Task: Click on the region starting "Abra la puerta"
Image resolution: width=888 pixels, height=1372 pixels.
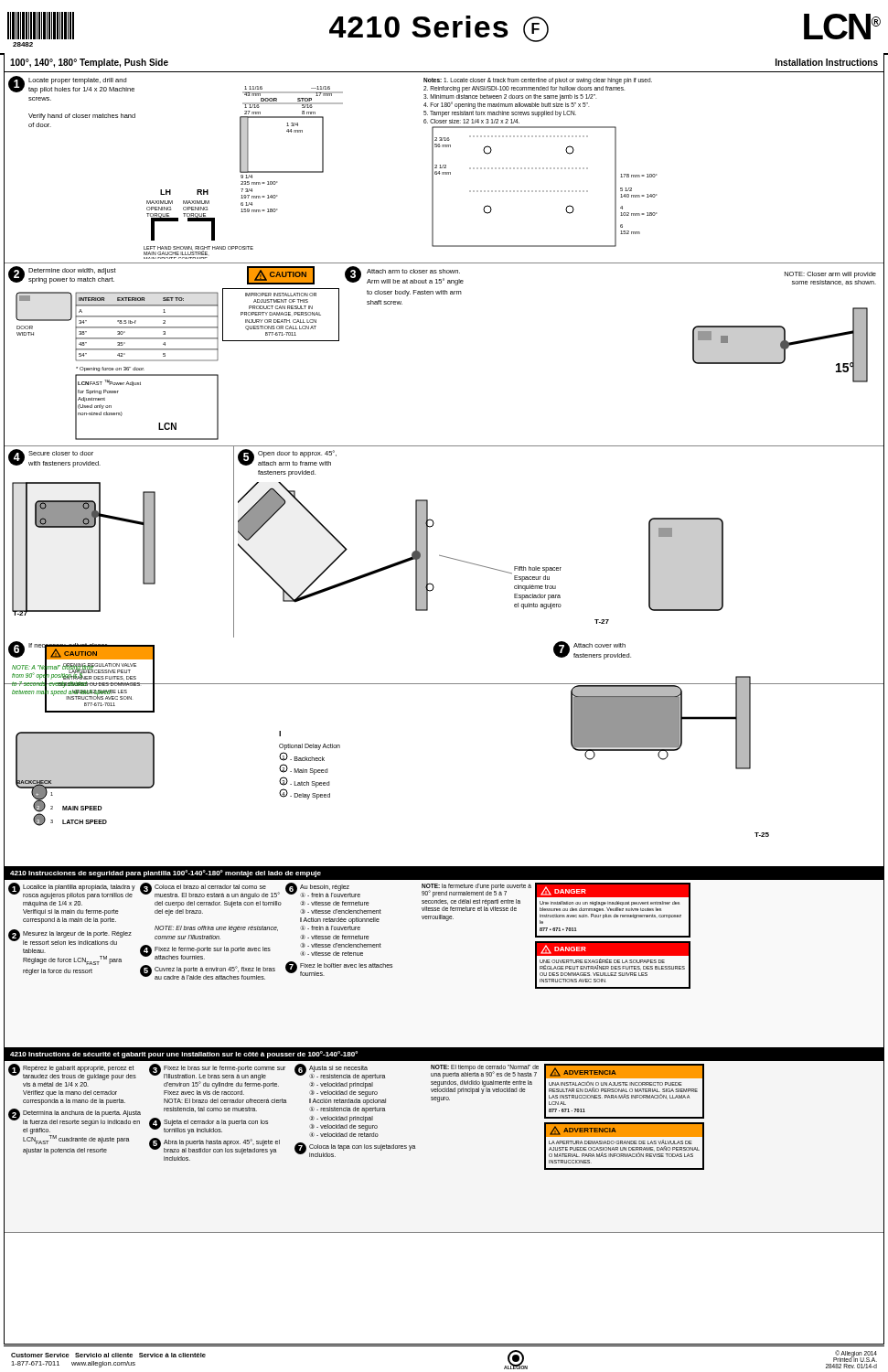Action: click(x=222, y=1150)
